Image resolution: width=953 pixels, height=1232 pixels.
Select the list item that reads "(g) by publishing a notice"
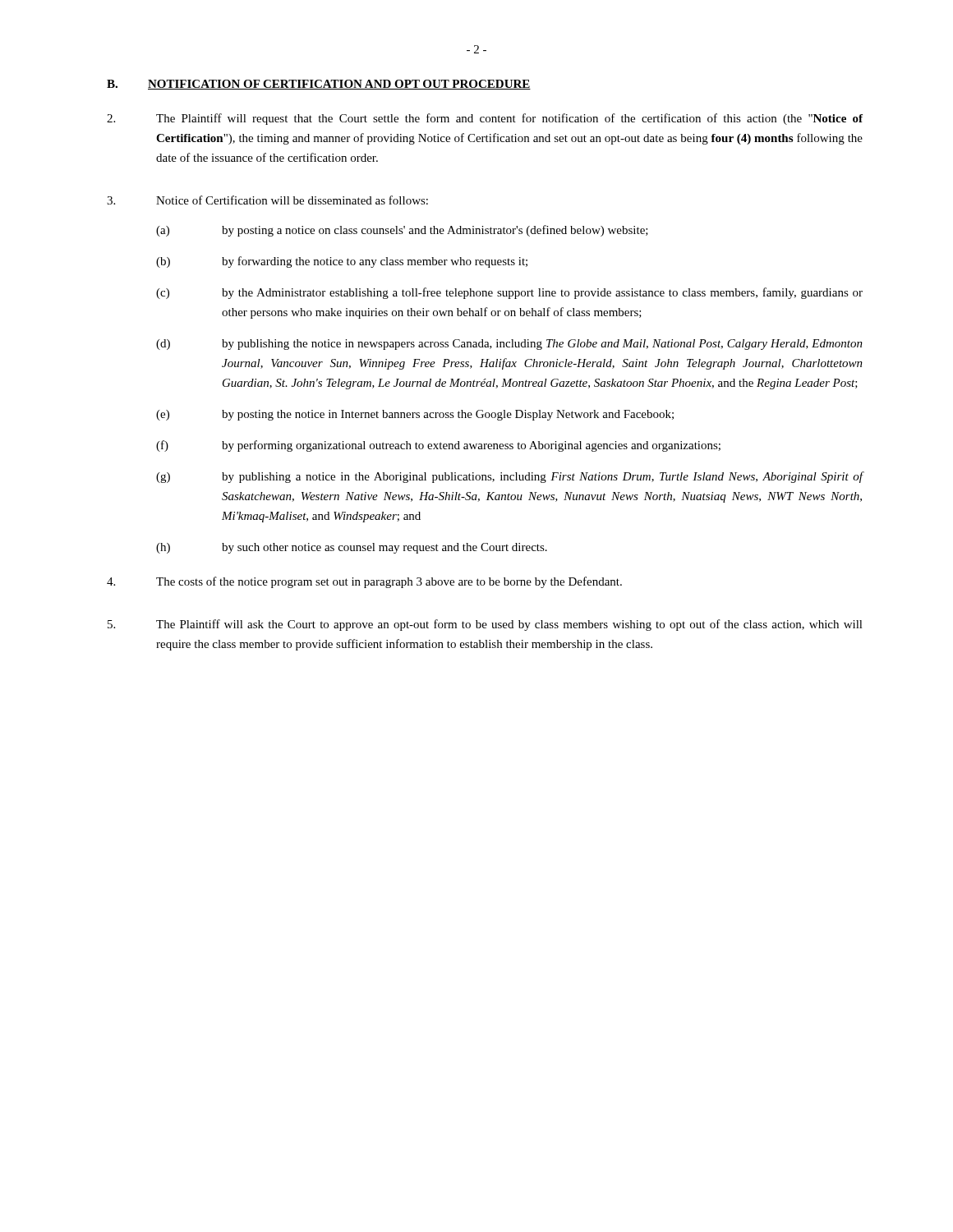tap(509, 496)
